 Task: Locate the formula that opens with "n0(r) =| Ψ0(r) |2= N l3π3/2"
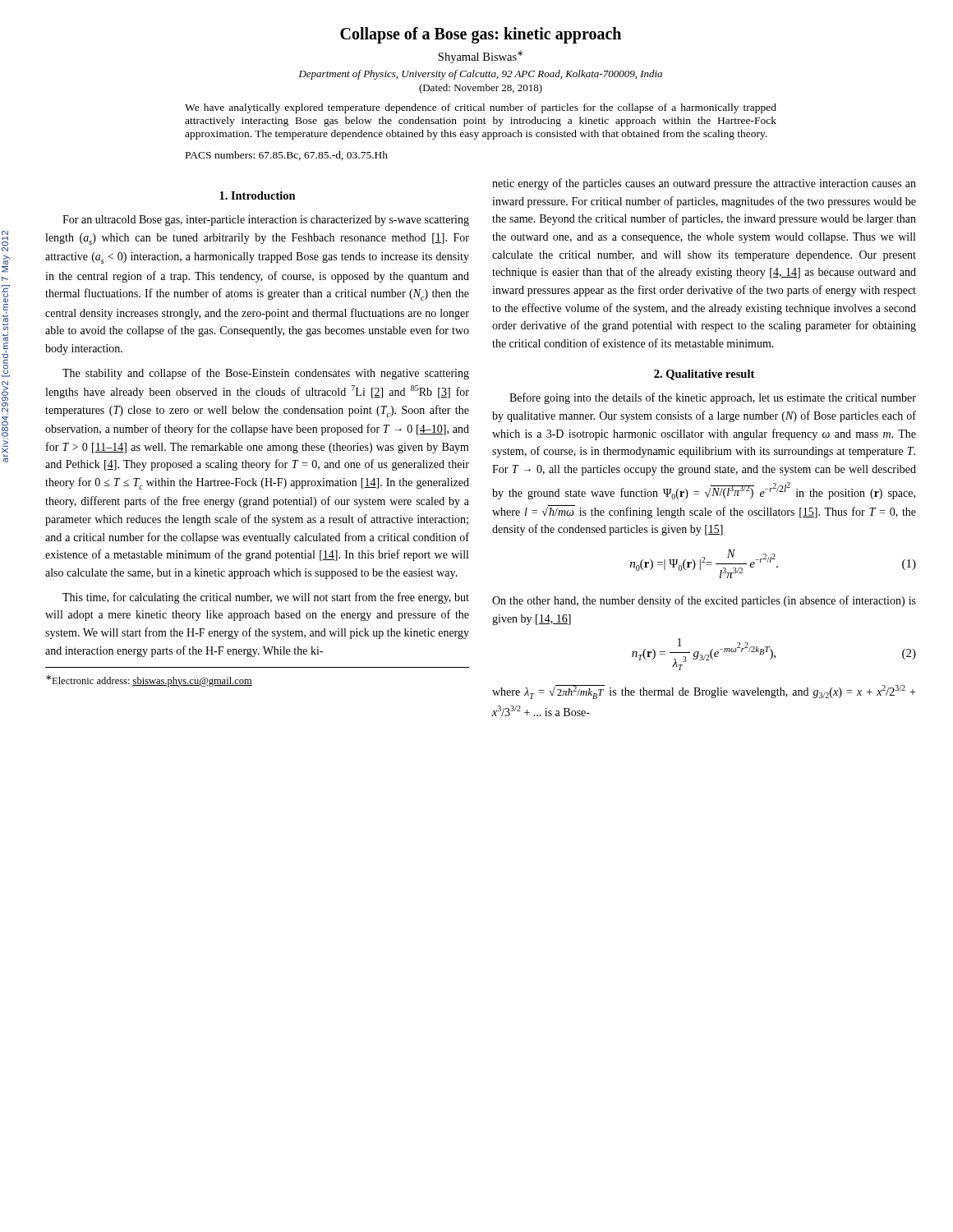tap(773, 565)
